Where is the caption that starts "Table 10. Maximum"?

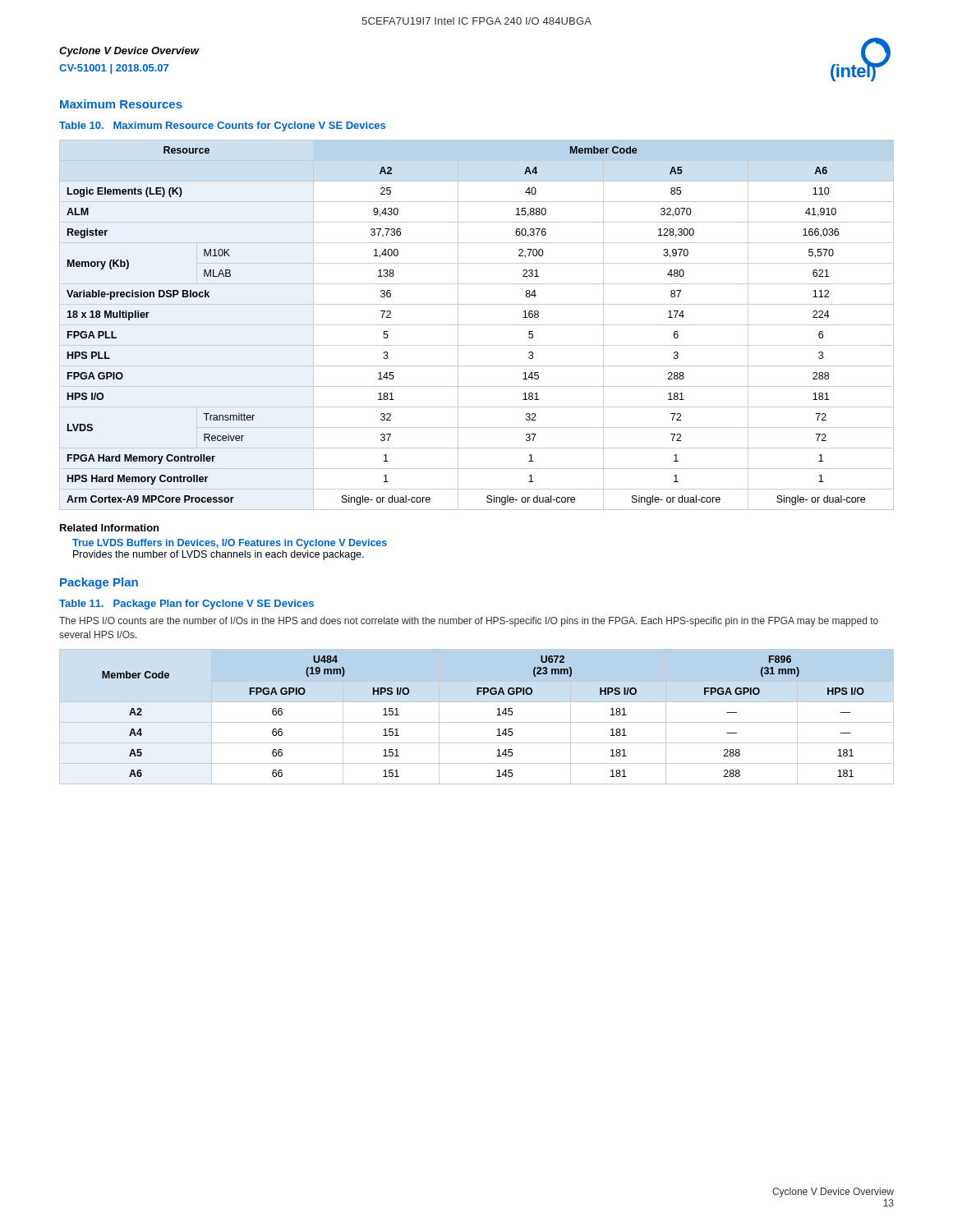(223, 125)
